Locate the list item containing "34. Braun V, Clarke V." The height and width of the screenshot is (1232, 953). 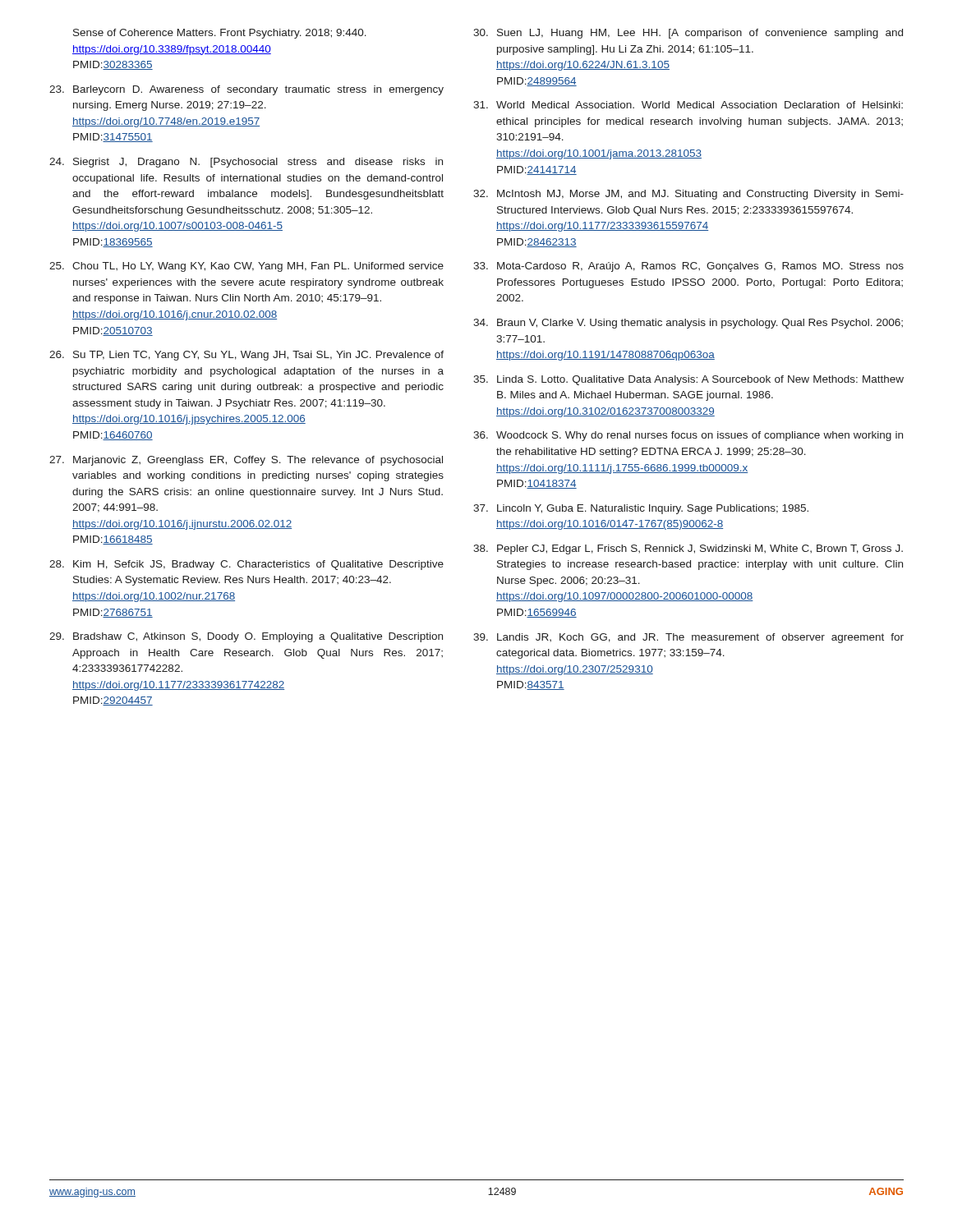688,339
